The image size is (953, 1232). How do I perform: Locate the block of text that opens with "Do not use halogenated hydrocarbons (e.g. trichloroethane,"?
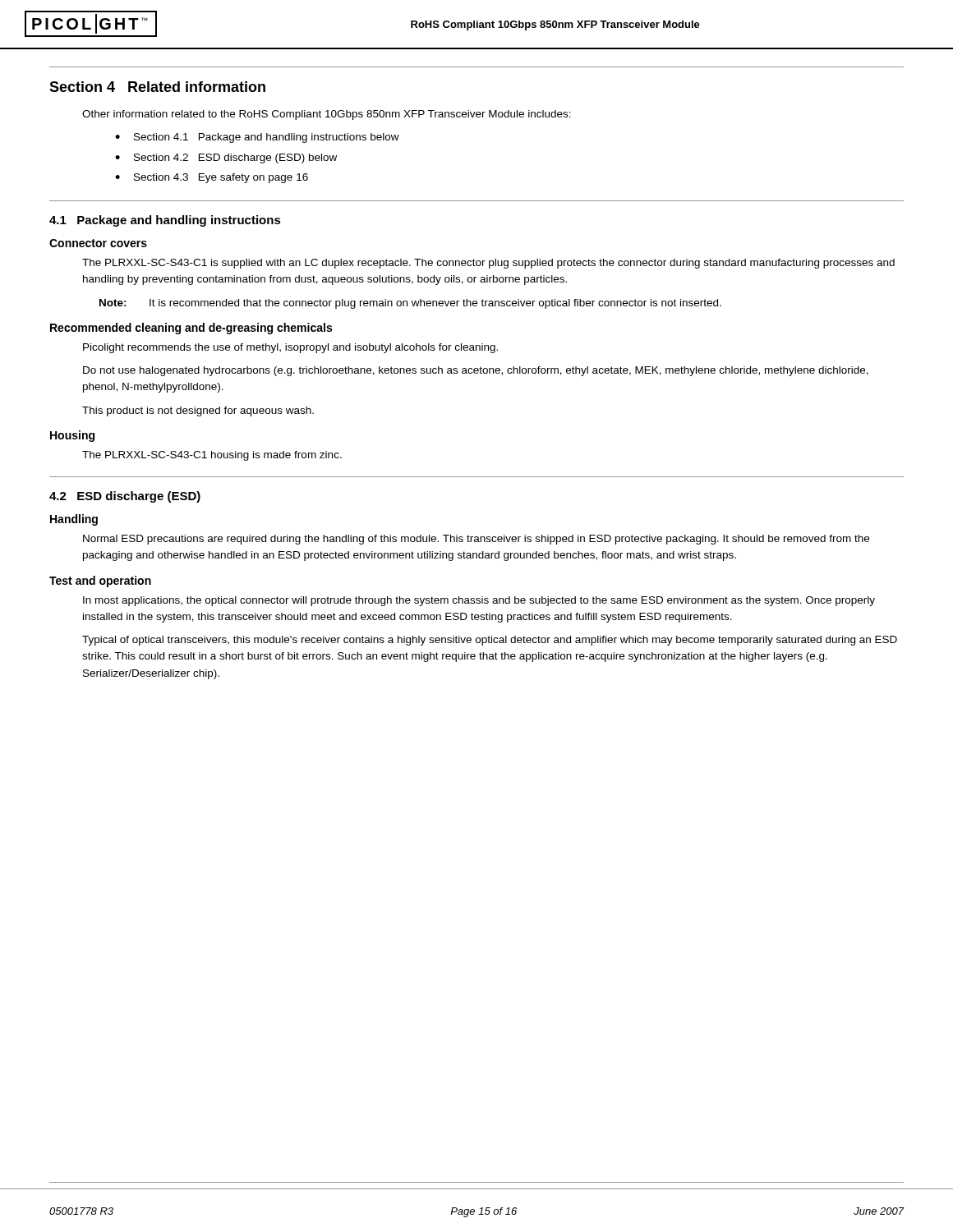[x=475, y=378]
